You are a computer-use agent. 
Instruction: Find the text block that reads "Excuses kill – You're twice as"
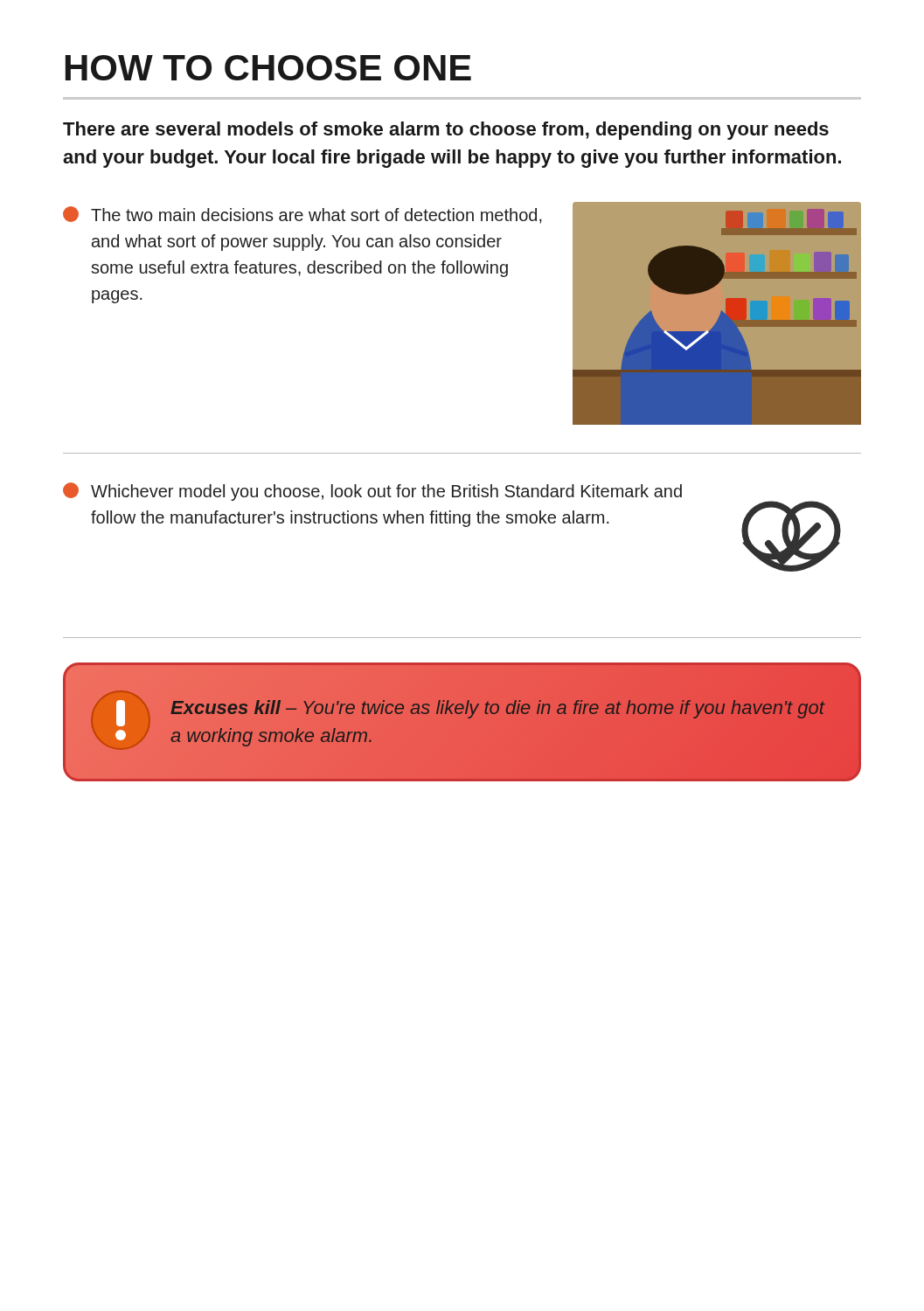click(462, 722)
